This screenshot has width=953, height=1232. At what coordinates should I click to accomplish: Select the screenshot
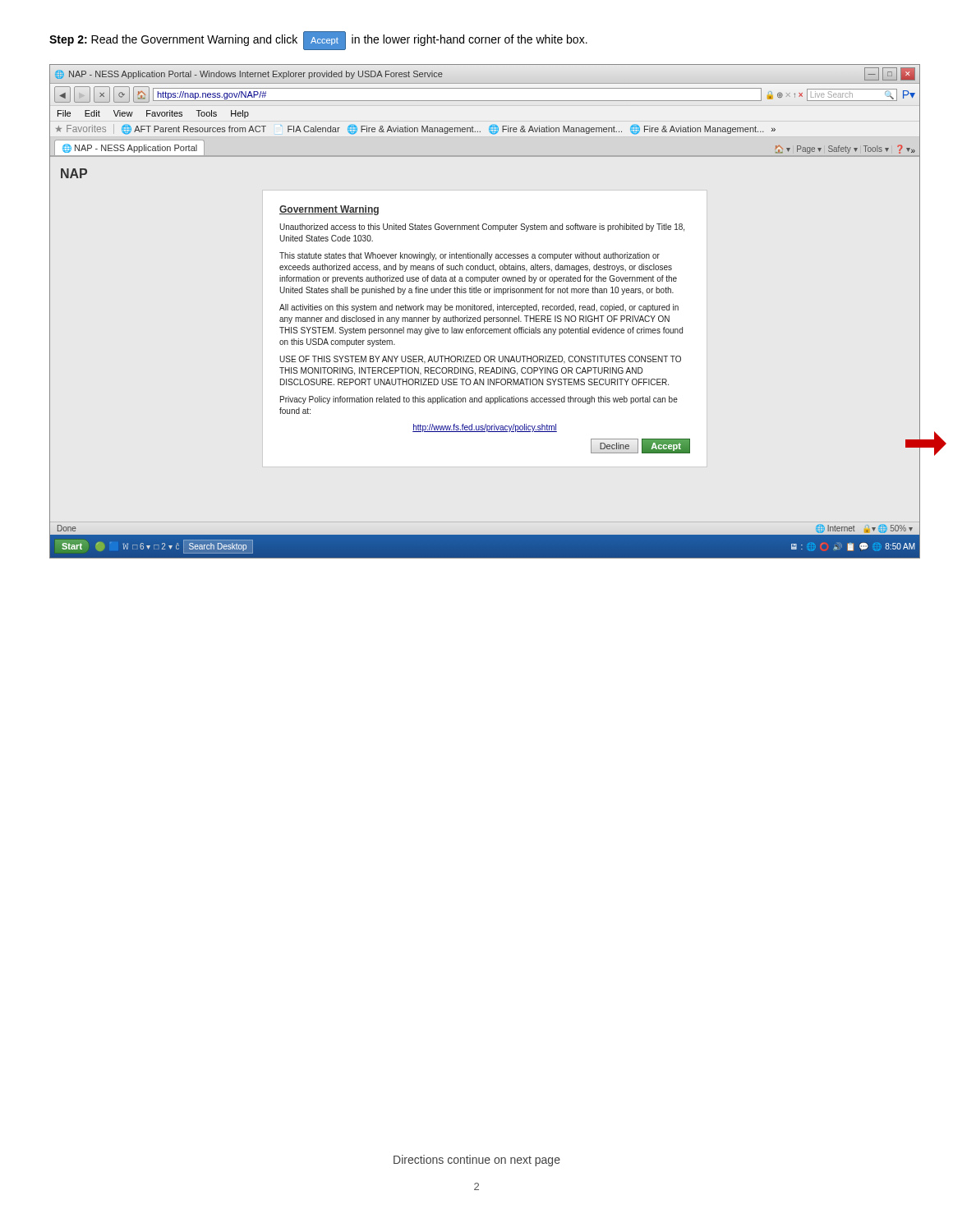(x=485, y=311)
